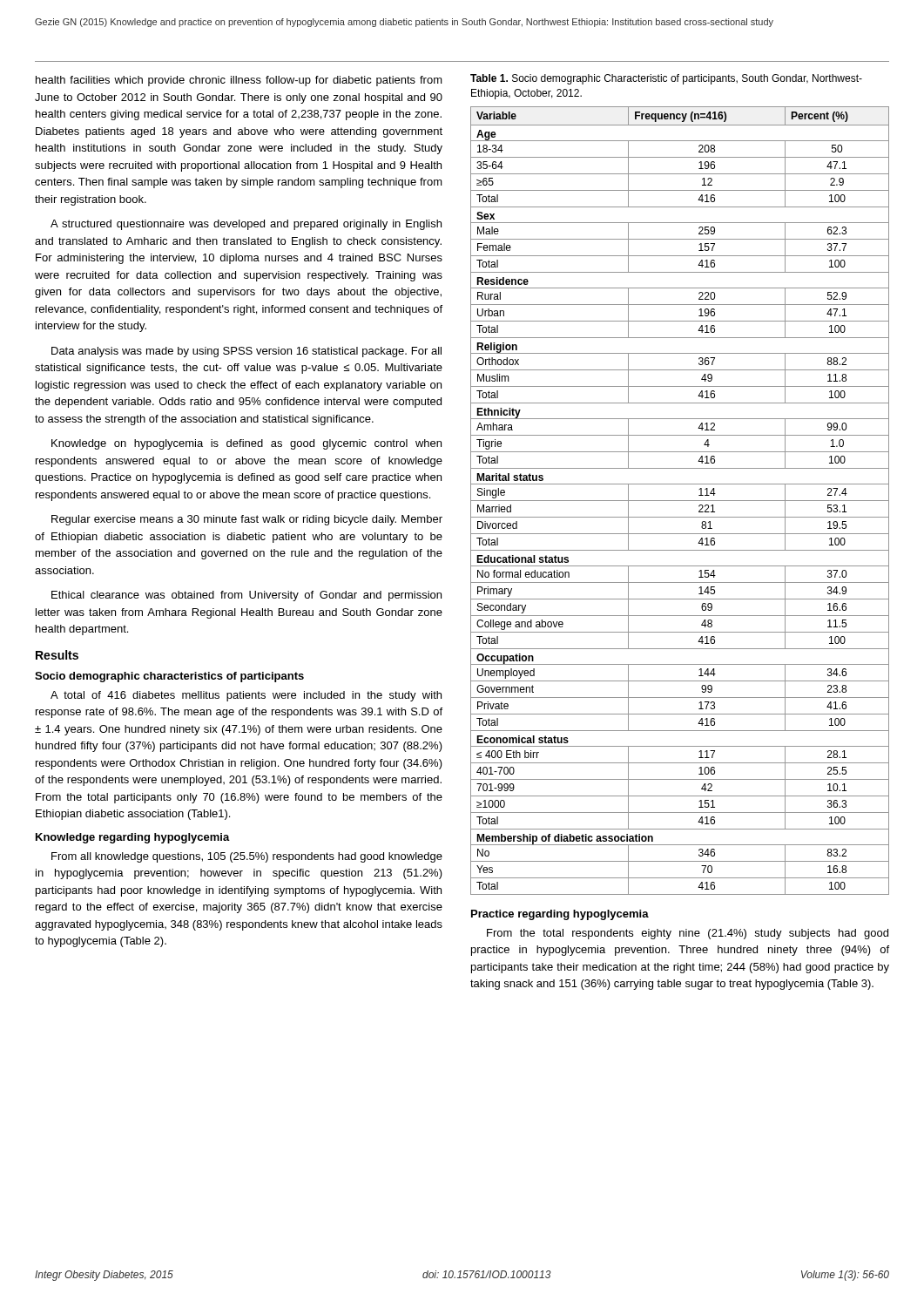Viewport: 924px width, 1307px height.
Task: Click on the text block containing "From all knowledge questions, 105"
Action: point(239,898)
